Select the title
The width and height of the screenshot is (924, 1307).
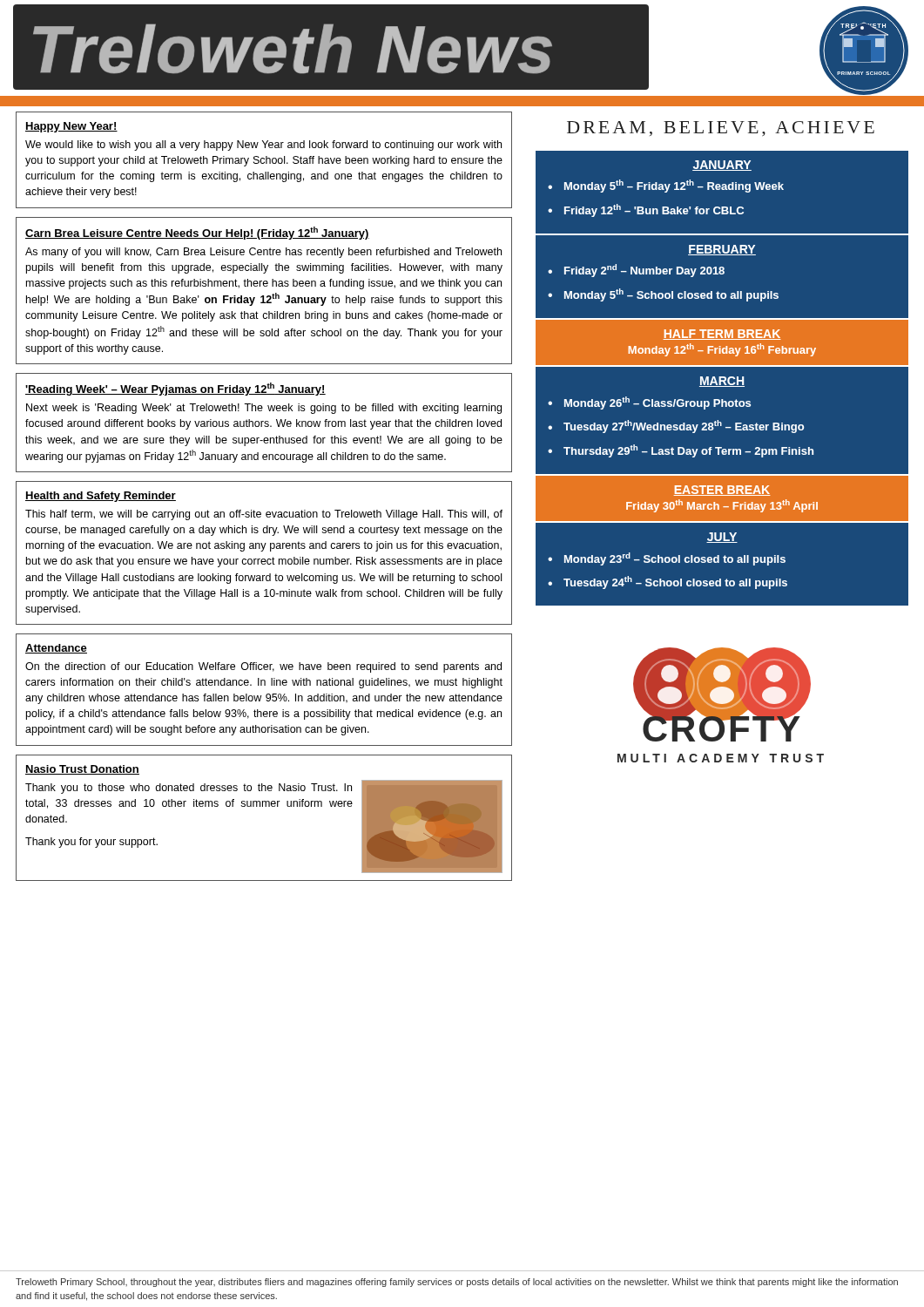(x=331, y=48)
